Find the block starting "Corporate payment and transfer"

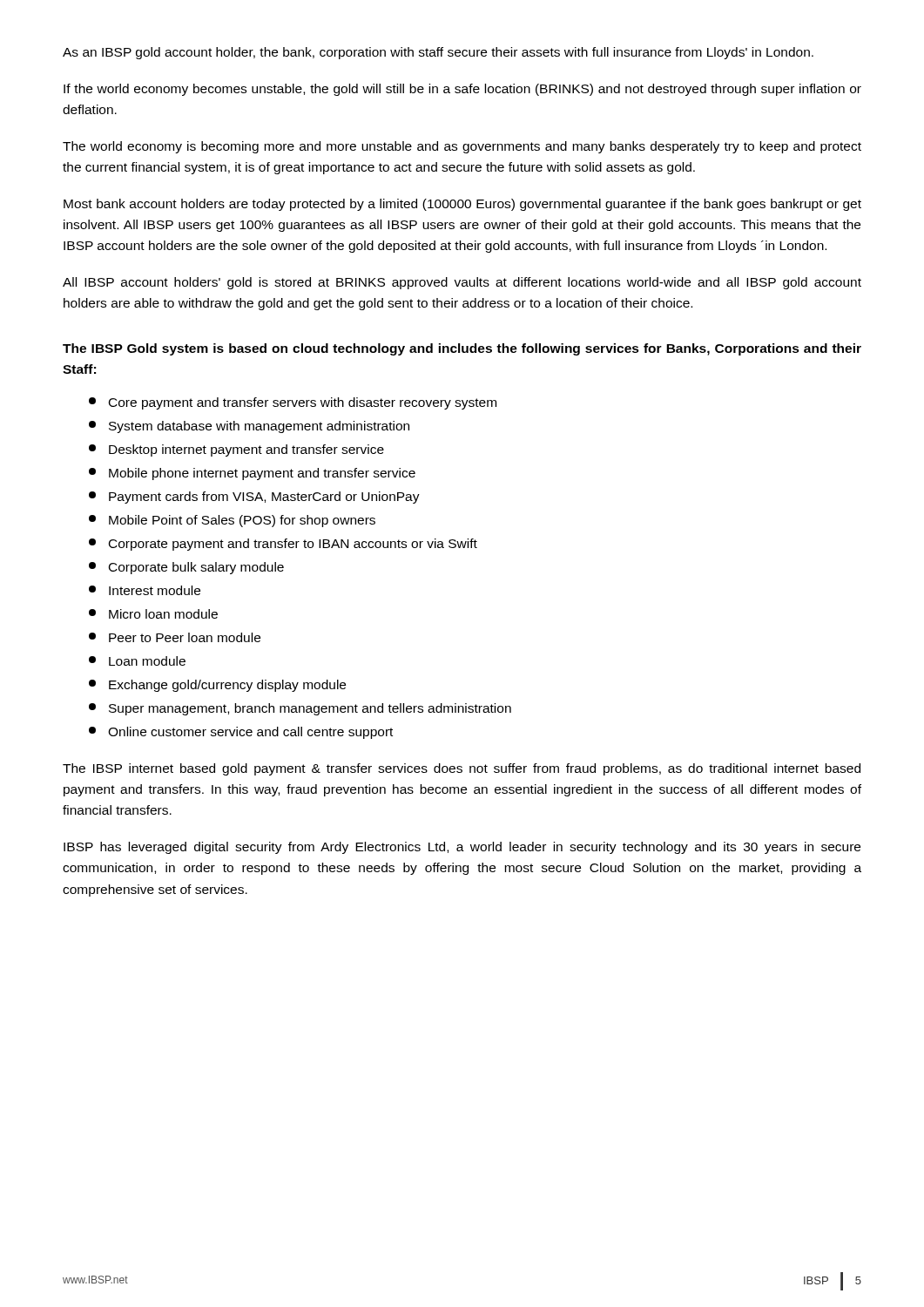283,544
